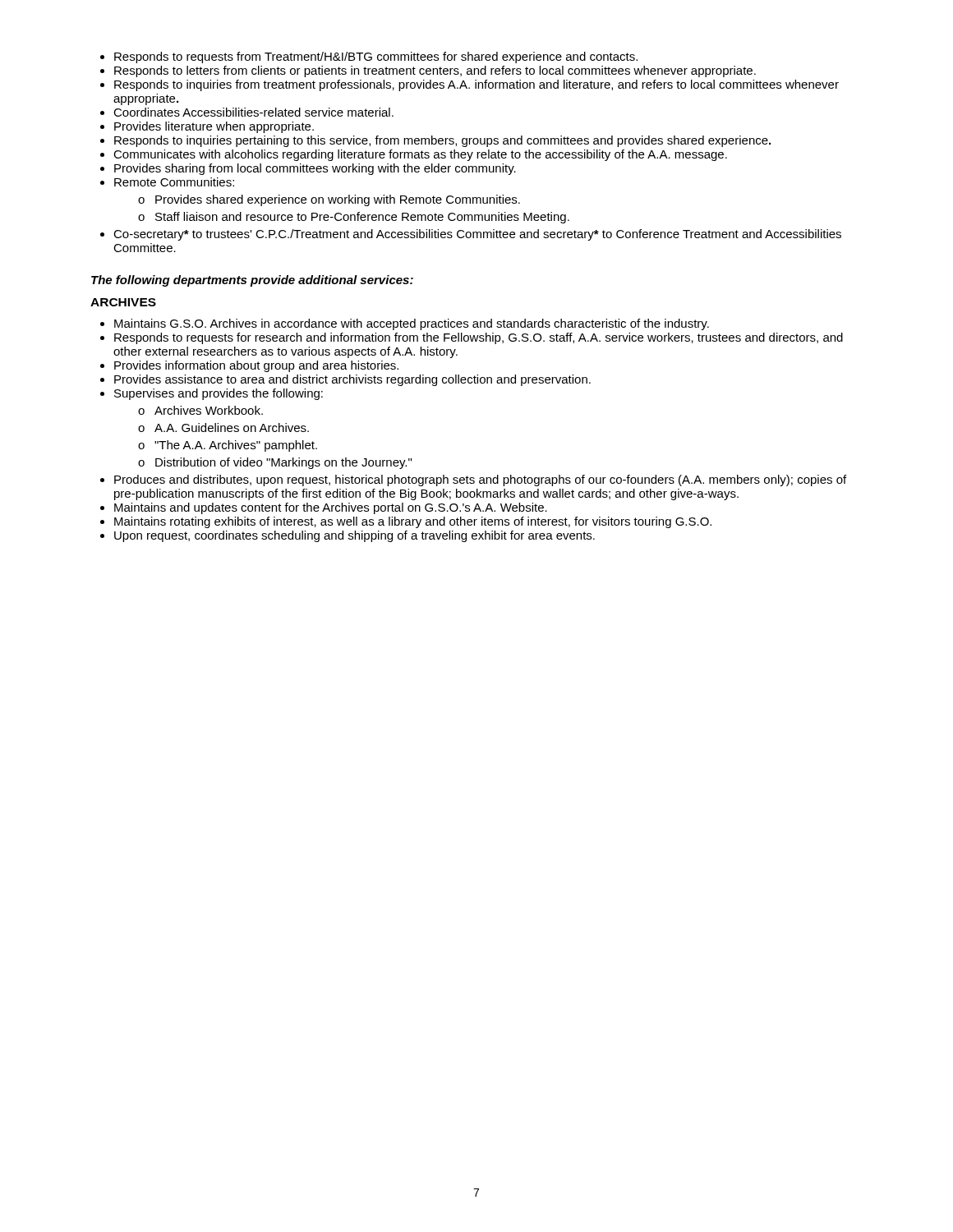
Task: Navigate to the text block starting "Provides literature when appropriate."
Action: (x=214, y=126)
